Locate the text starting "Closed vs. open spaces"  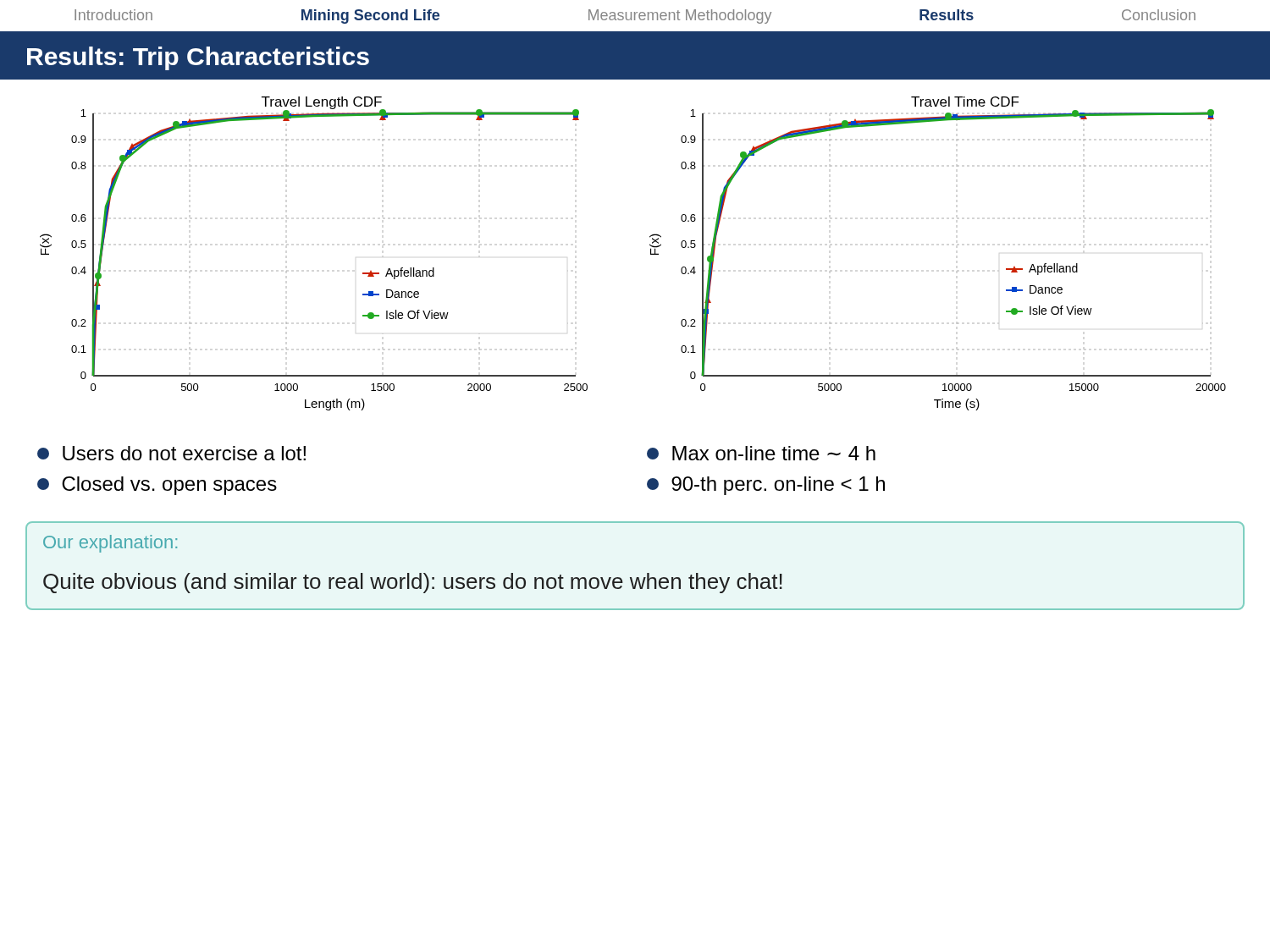157,484
